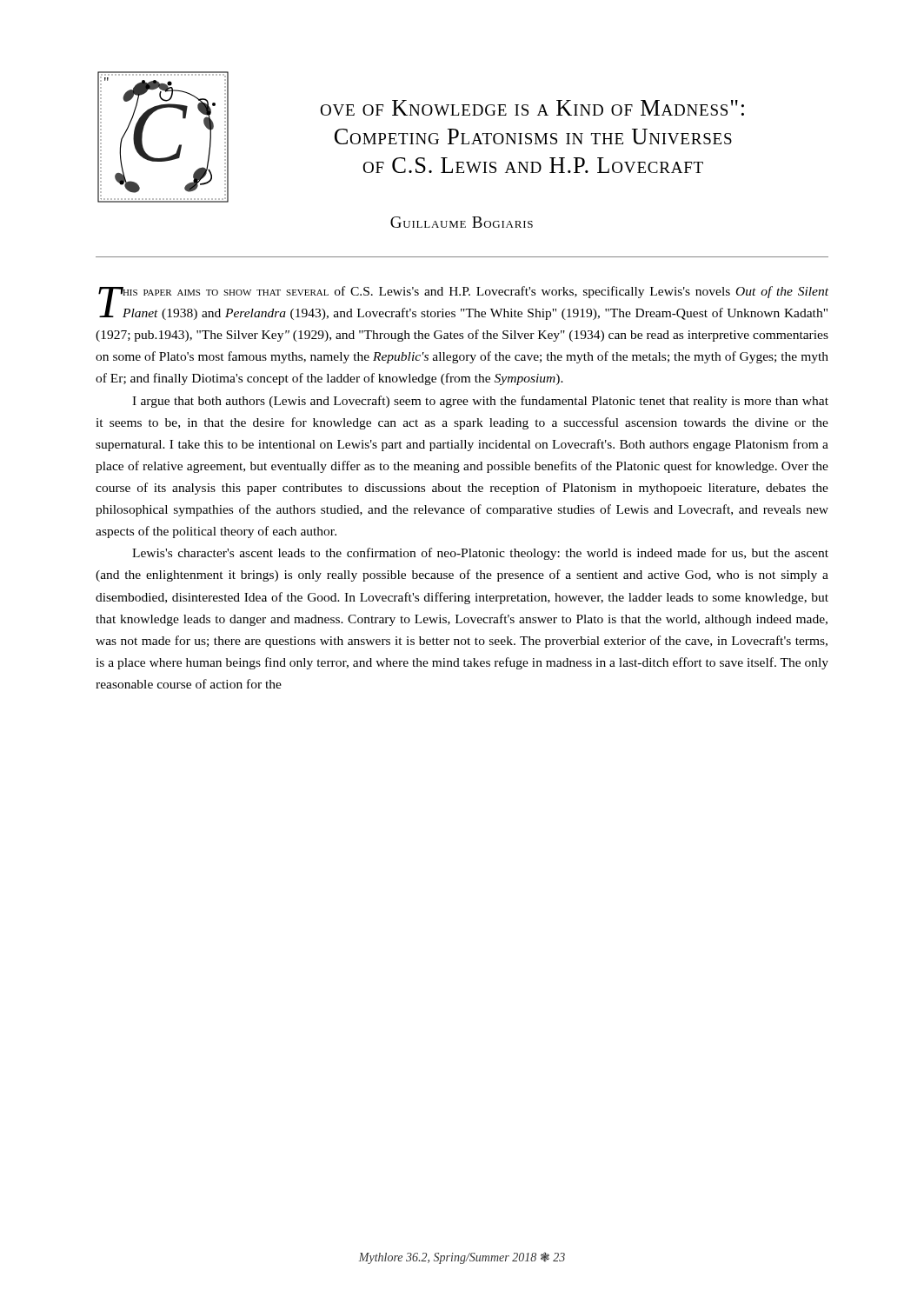Locate the text block starting "" C ove of Knowledge is a"
This screenshot has width=924, height=1304.
(x=462, y=137)
